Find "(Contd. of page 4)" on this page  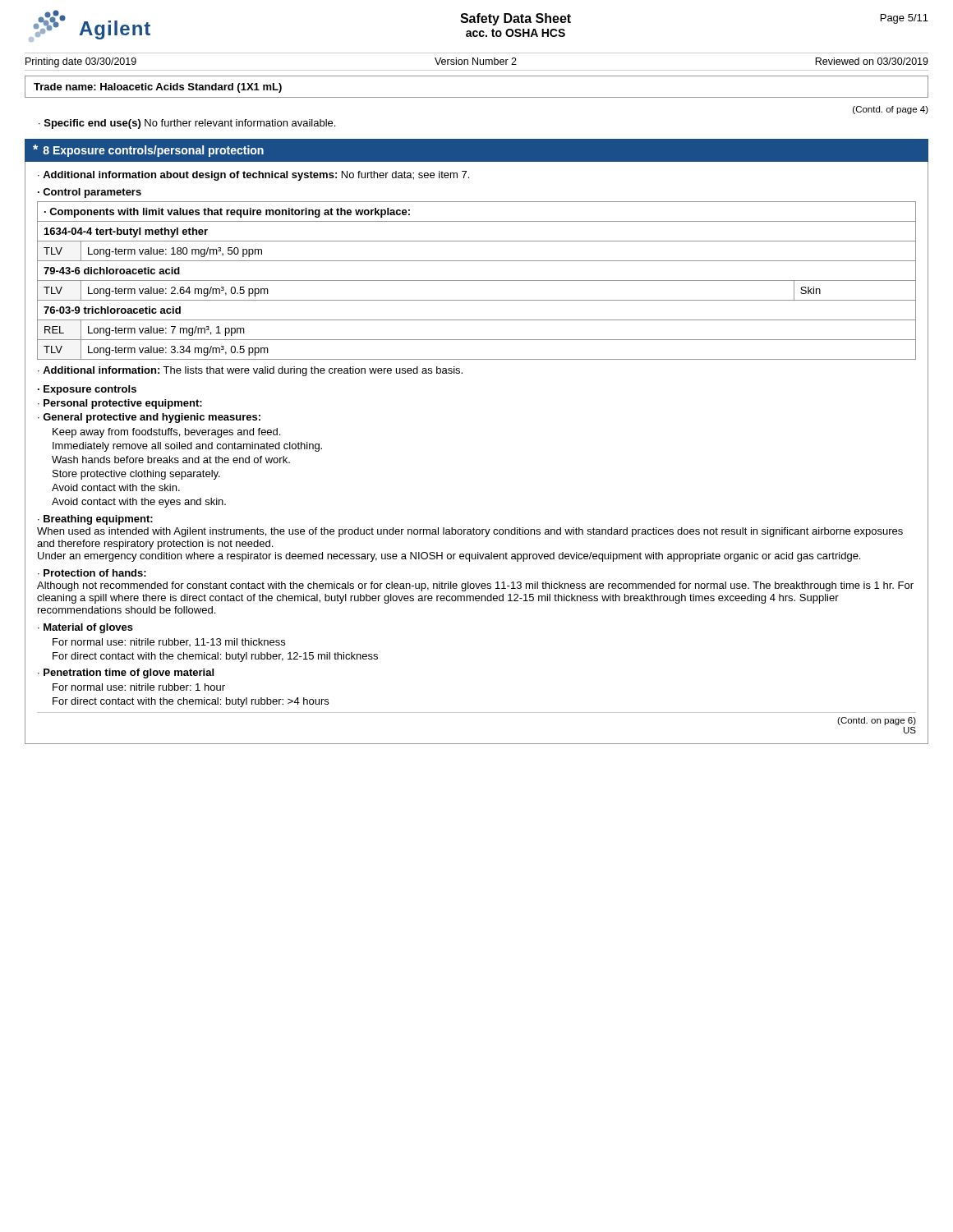point(890,109)
